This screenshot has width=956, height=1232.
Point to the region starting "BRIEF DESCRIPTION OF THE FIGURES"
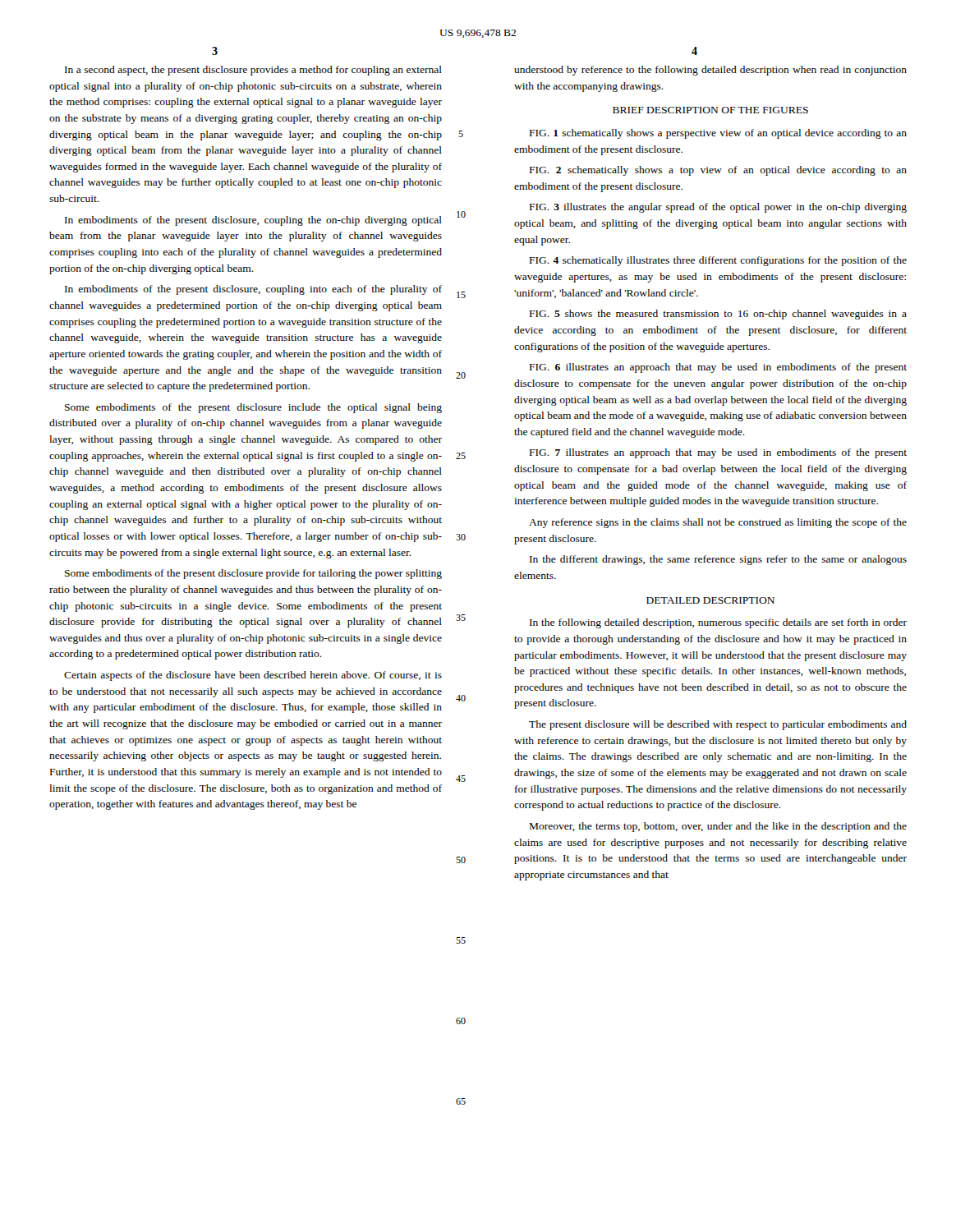point(710,110)
